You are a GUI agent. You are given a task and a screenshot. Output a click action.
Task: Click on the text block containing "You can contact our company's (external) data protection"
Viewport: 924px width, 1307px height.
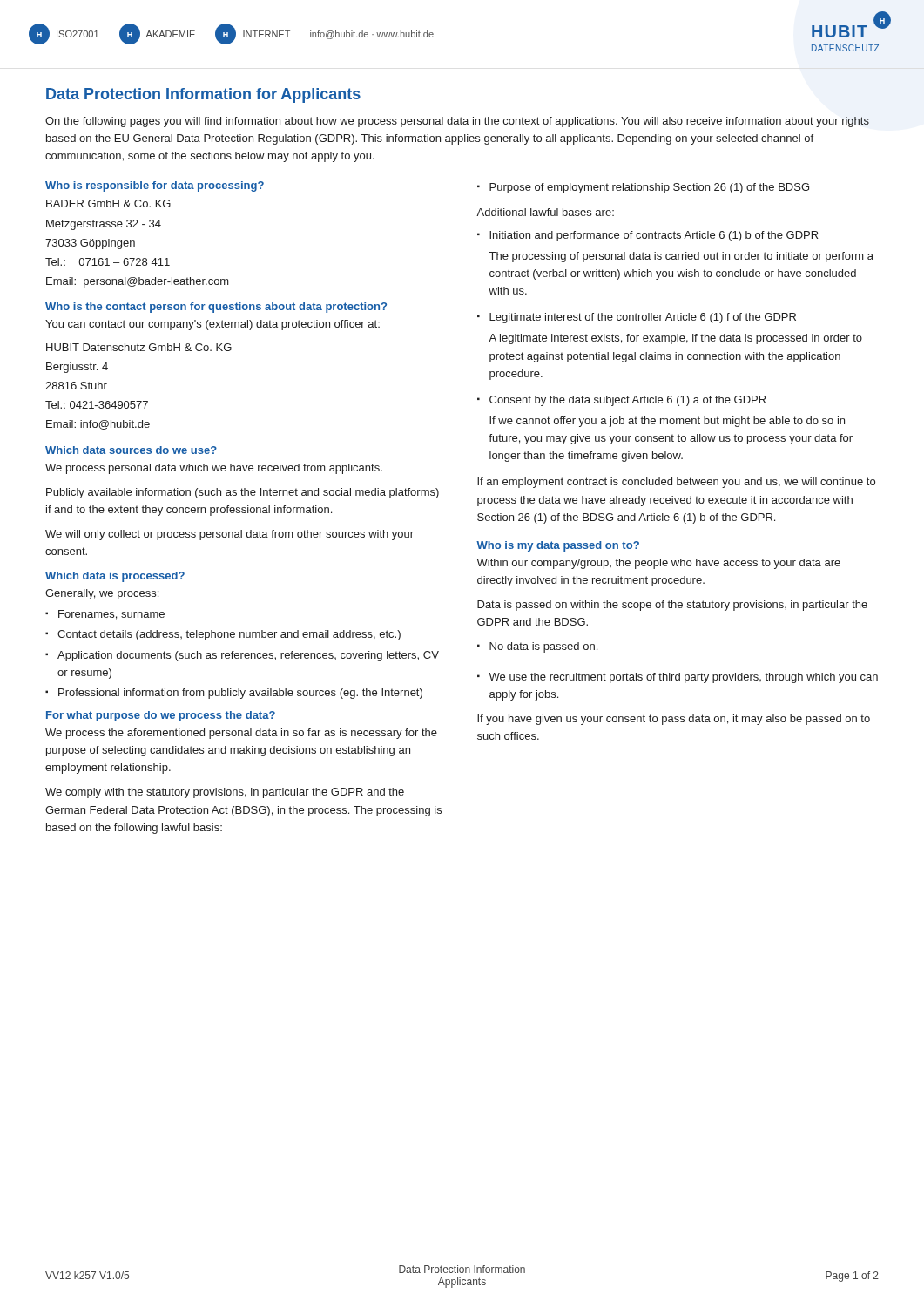coord(213,324)
